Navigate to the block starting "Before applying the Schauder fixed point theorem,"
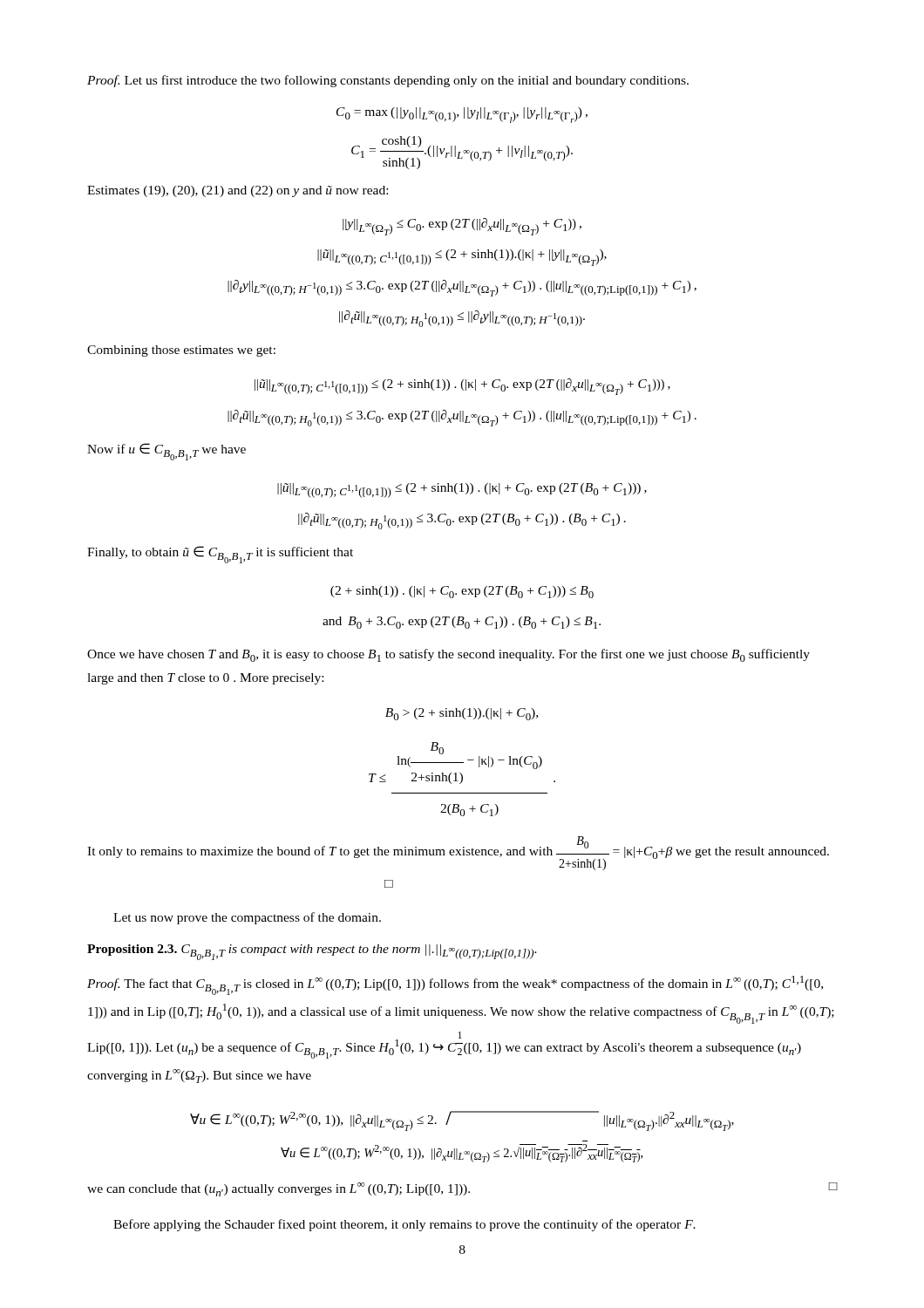This screenshot has width=924, height=1308. point(462,1224)
